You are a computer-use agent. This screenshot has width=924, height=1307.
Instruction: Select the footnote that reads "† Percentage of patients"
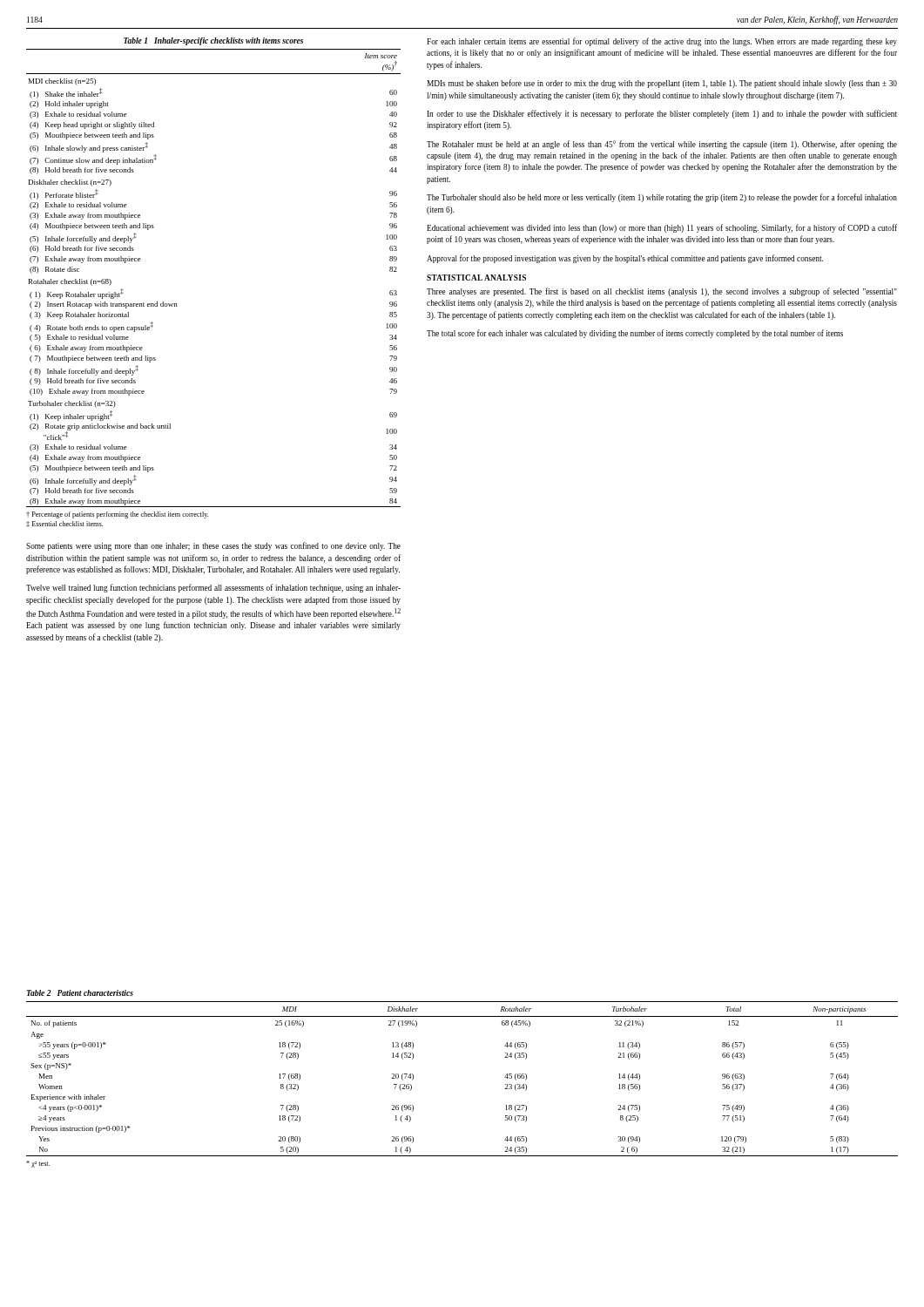117,519
